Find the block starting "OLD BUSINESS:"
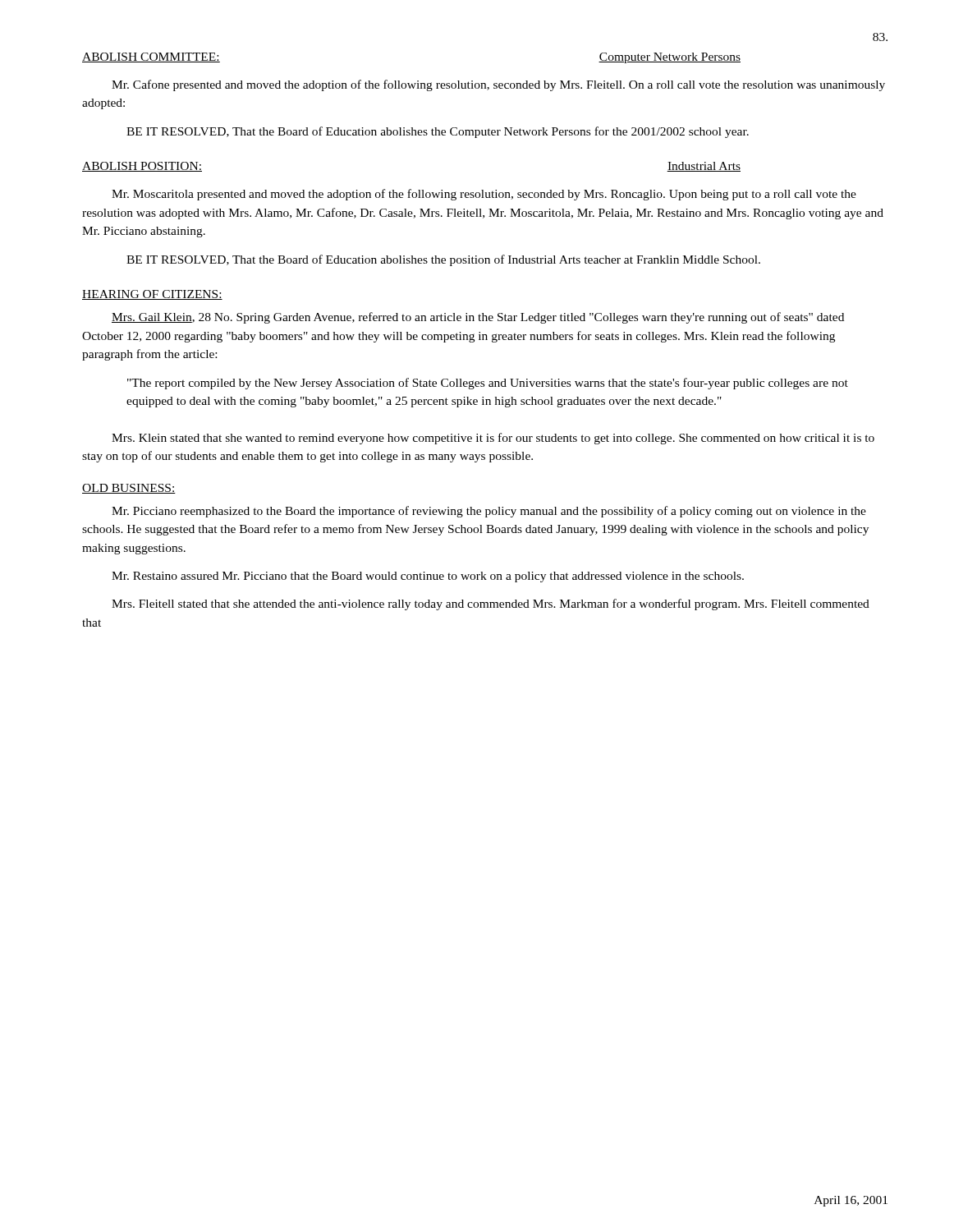954x1232 pixels. coord(129,487)
